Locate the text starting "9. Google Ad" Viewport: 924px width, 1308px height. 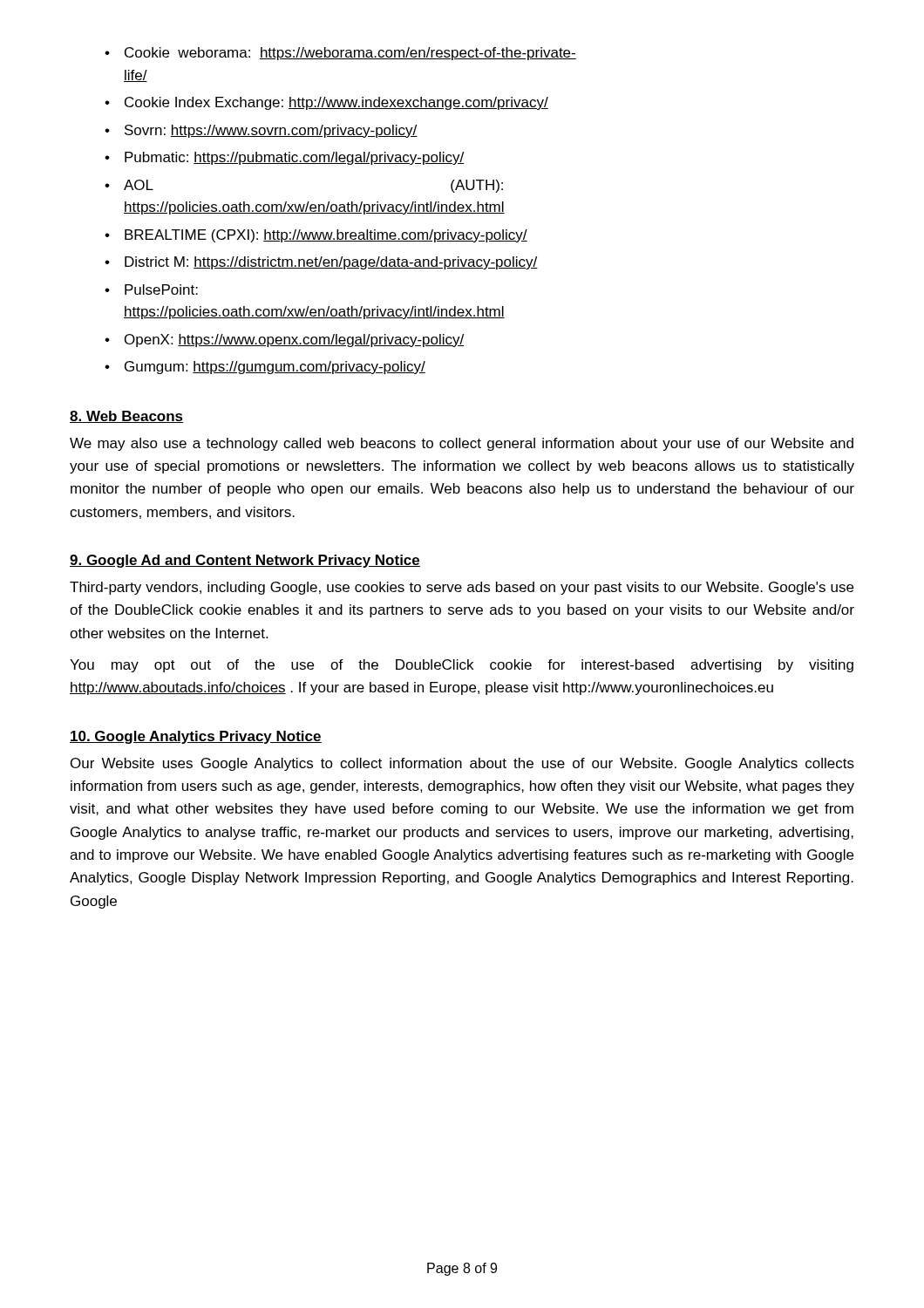point(245,560)
